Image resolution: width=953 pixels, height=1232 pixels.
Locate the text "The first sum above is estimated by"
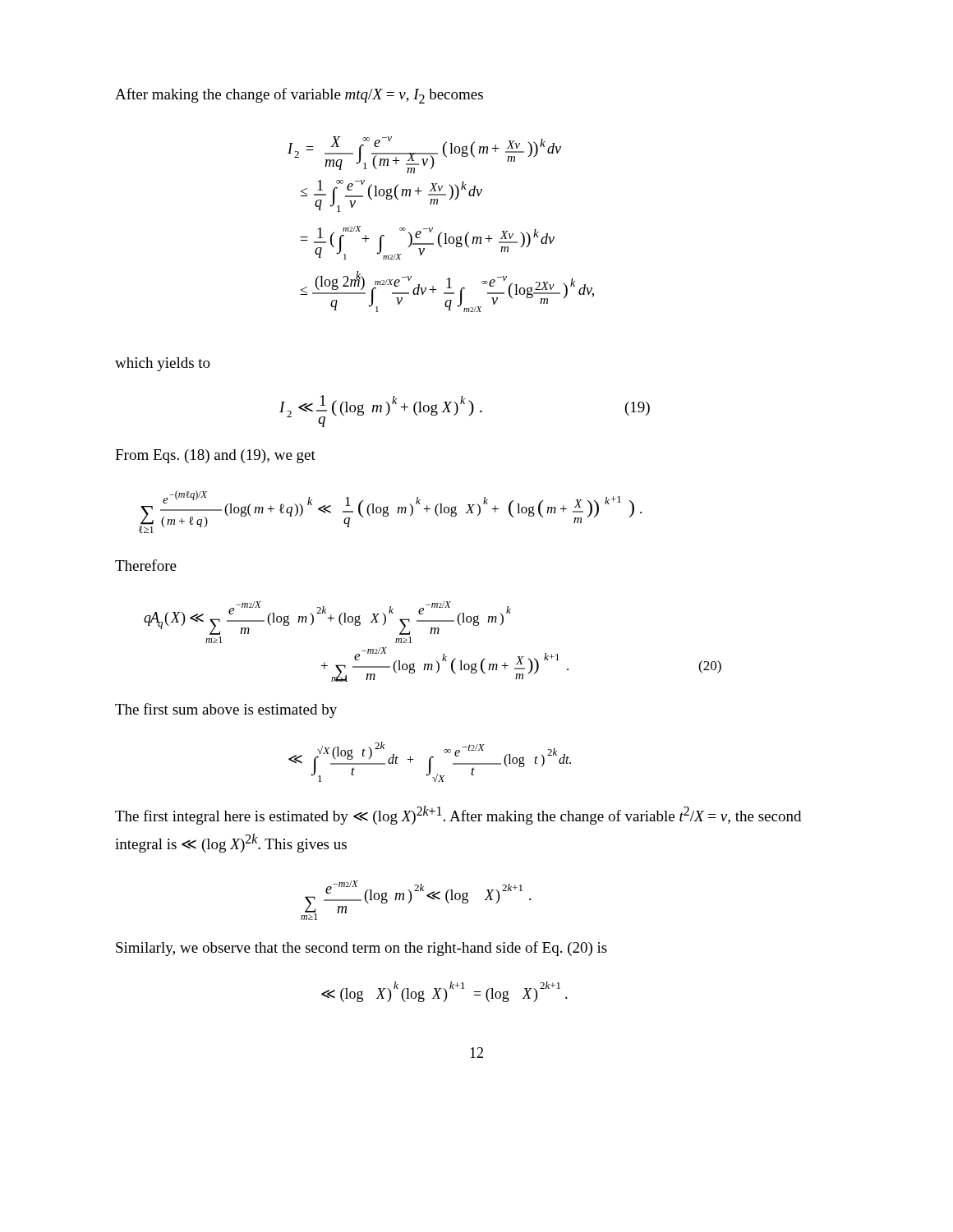pos(226,710)
